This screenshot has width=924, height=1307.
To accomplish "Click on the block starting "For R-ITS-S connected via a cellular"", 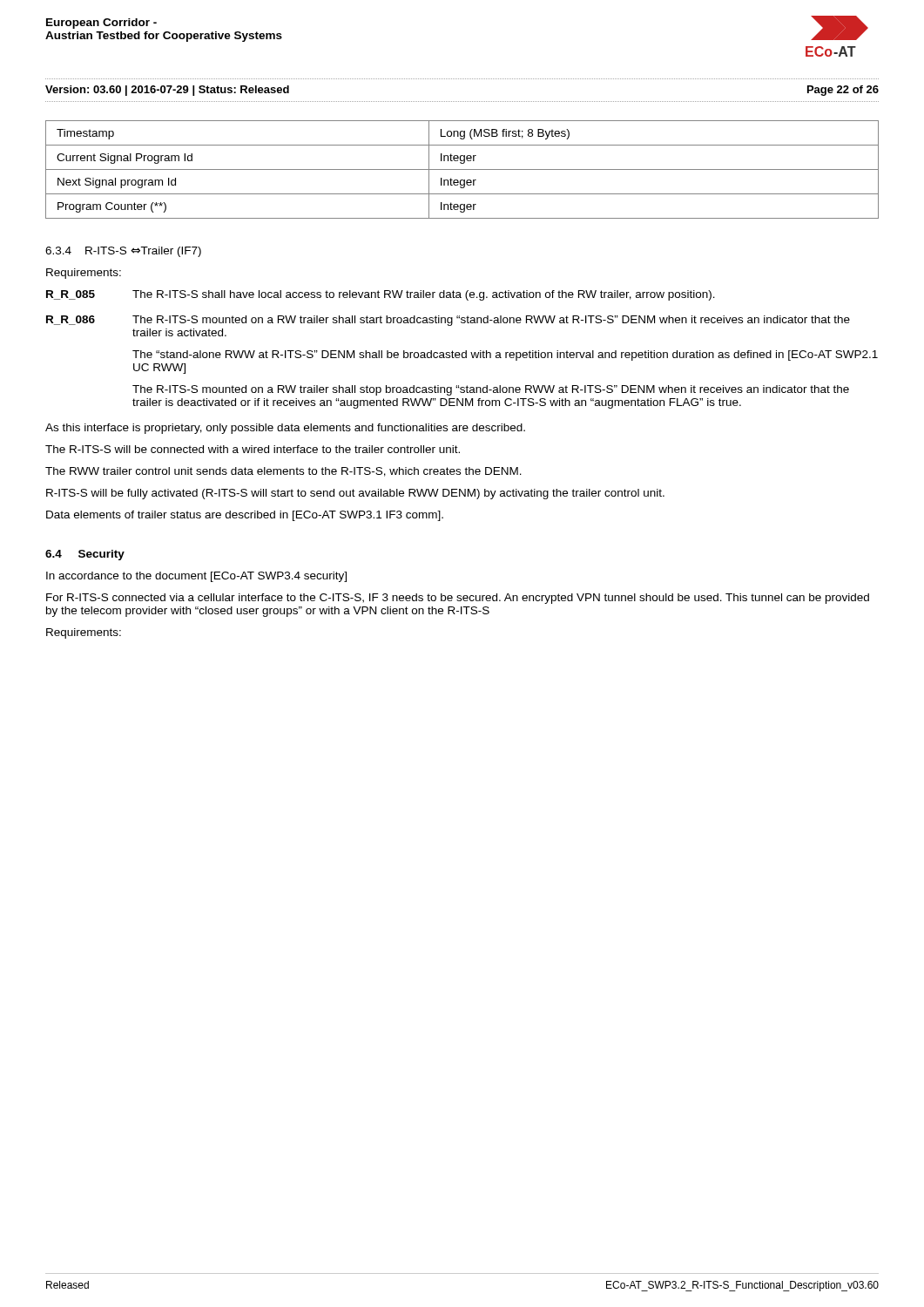I will [458, 604].
